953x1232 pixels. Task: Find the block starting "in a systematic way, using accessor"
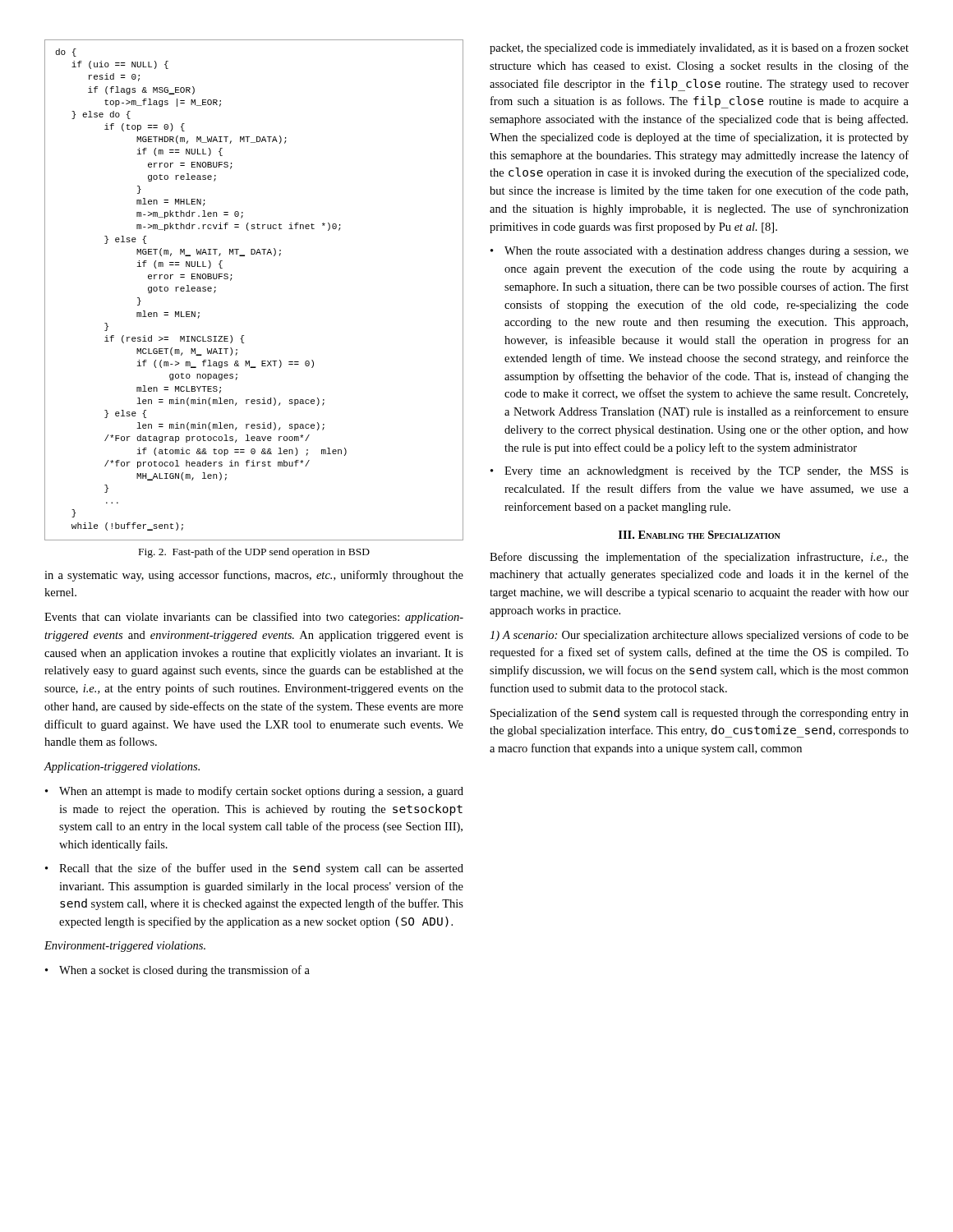pyautogui.click(x=254, y=659)
